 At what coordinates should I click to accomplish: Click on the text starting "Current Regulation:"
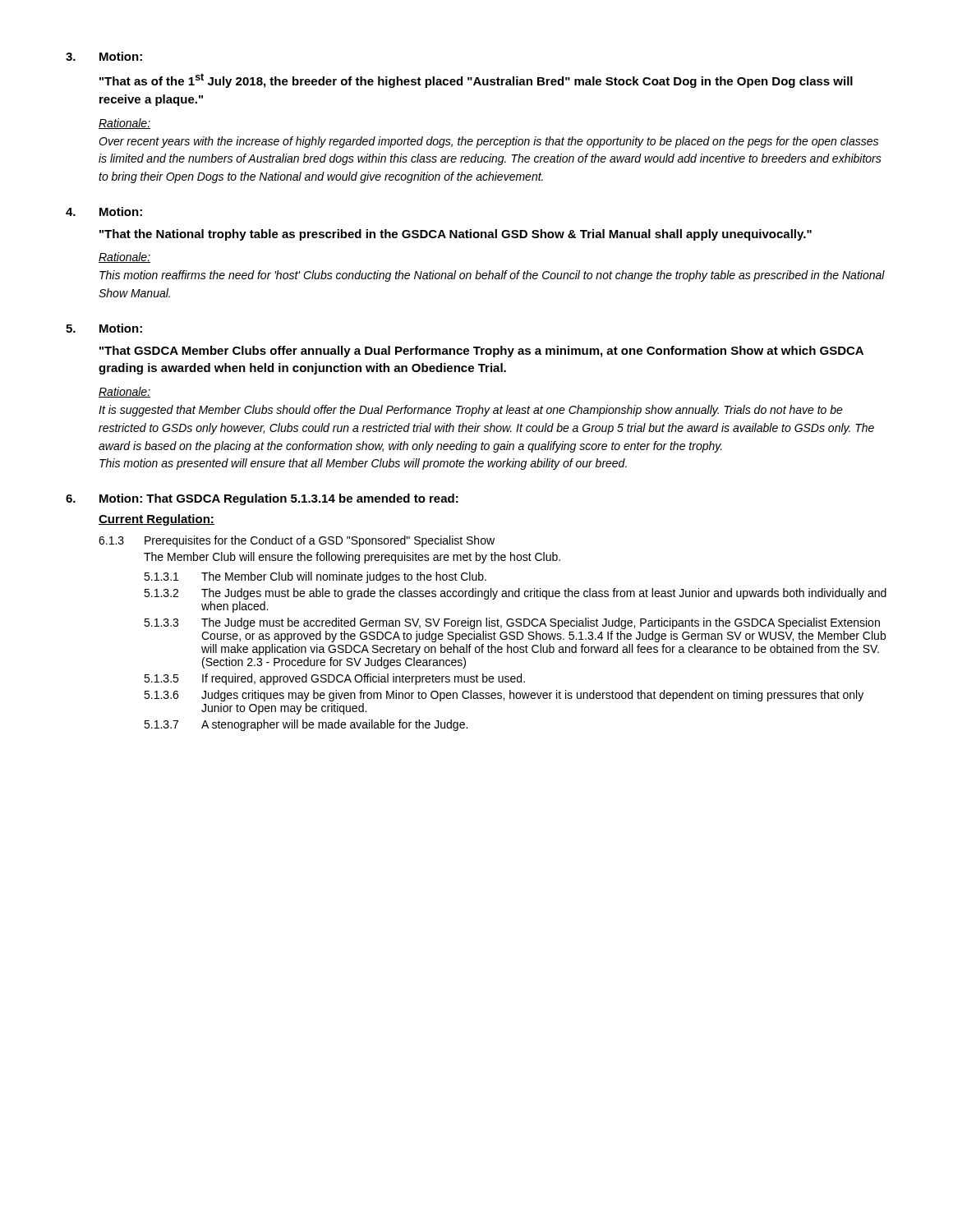coord(156,519)
